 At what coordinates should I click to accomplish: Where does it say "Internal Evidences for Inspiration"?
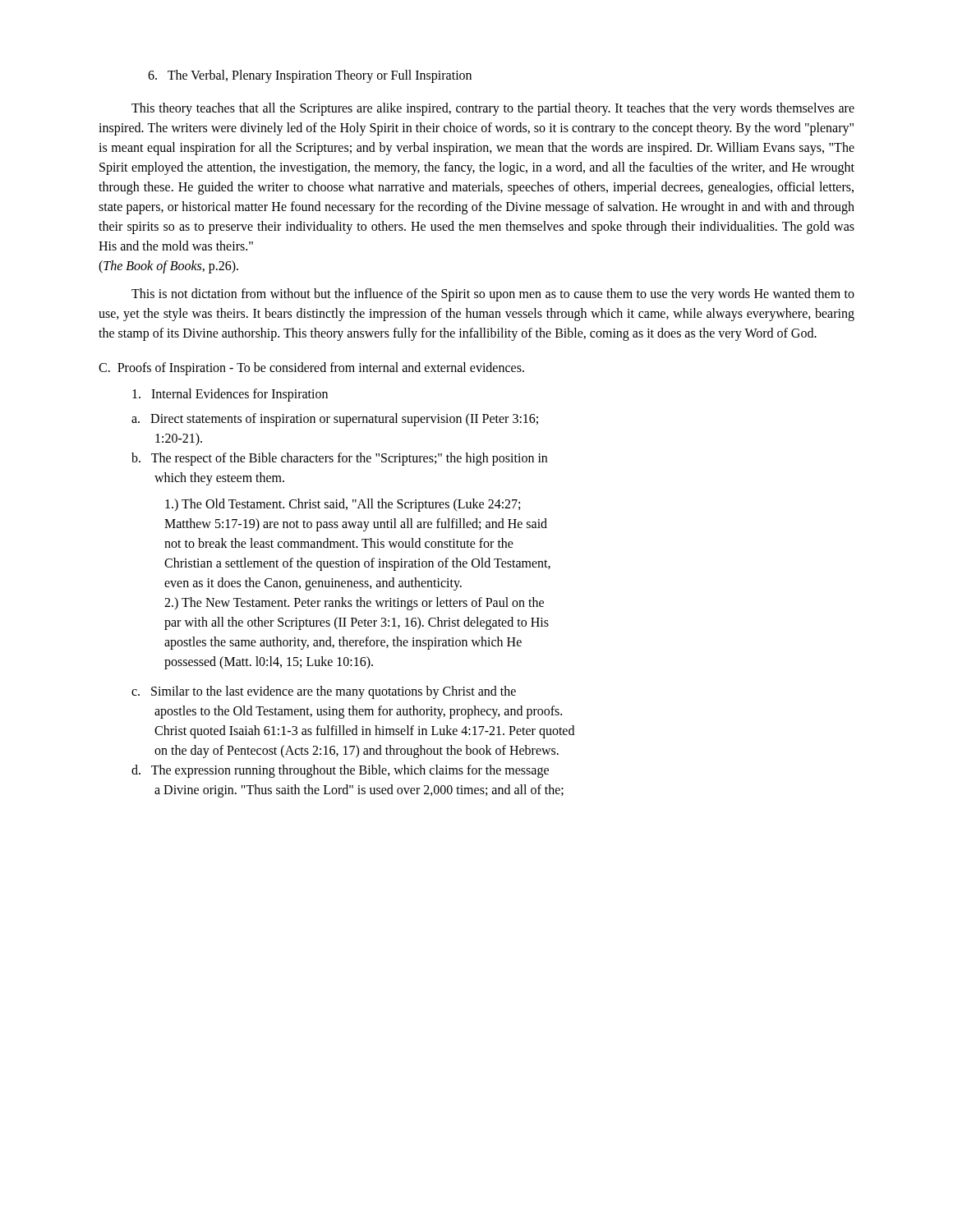(x=230, y=394)
